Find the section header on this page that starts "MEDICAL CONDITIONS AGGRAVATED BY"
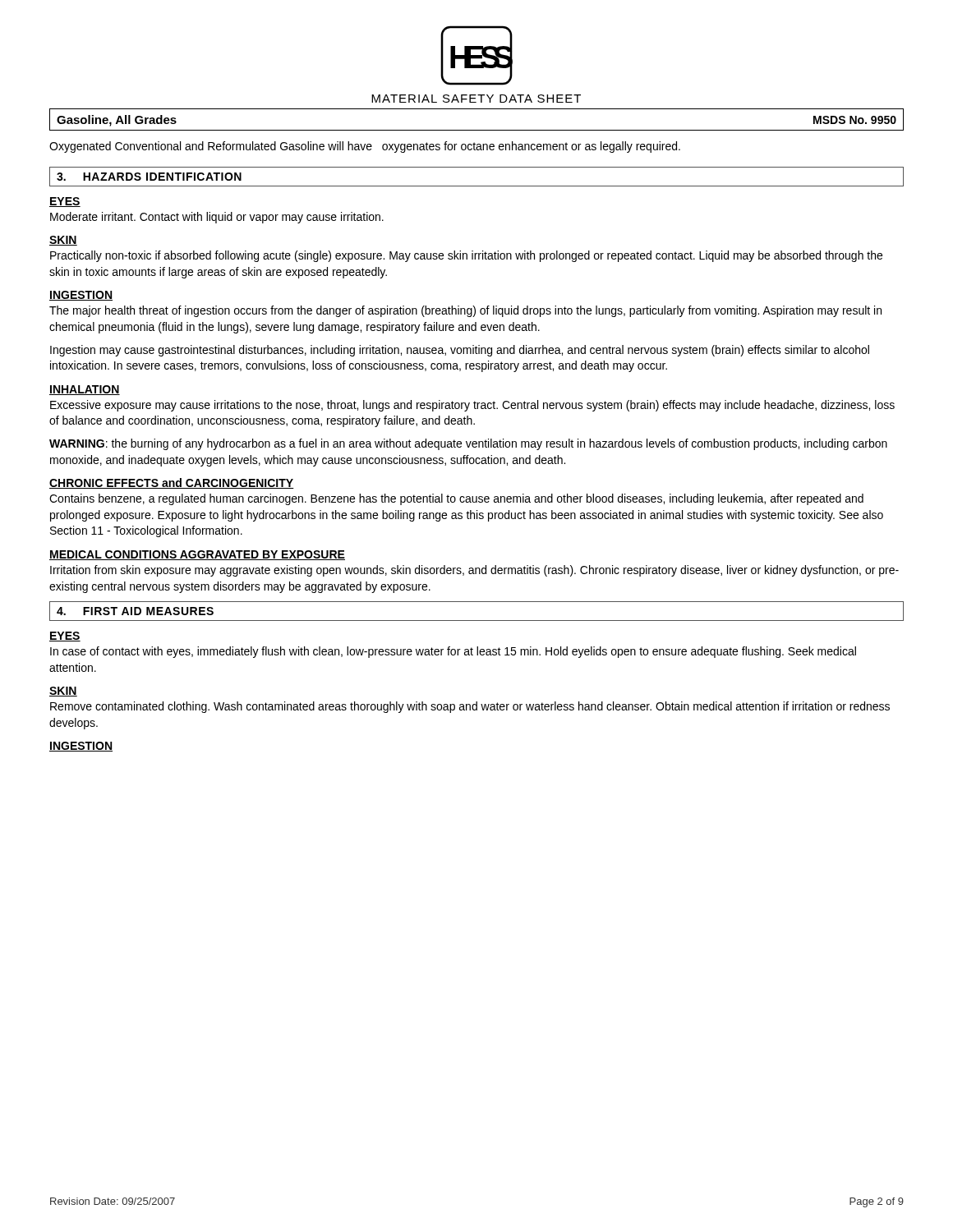Image resolution: width=953 pixels, height=1232 pixels. [197, 554]
